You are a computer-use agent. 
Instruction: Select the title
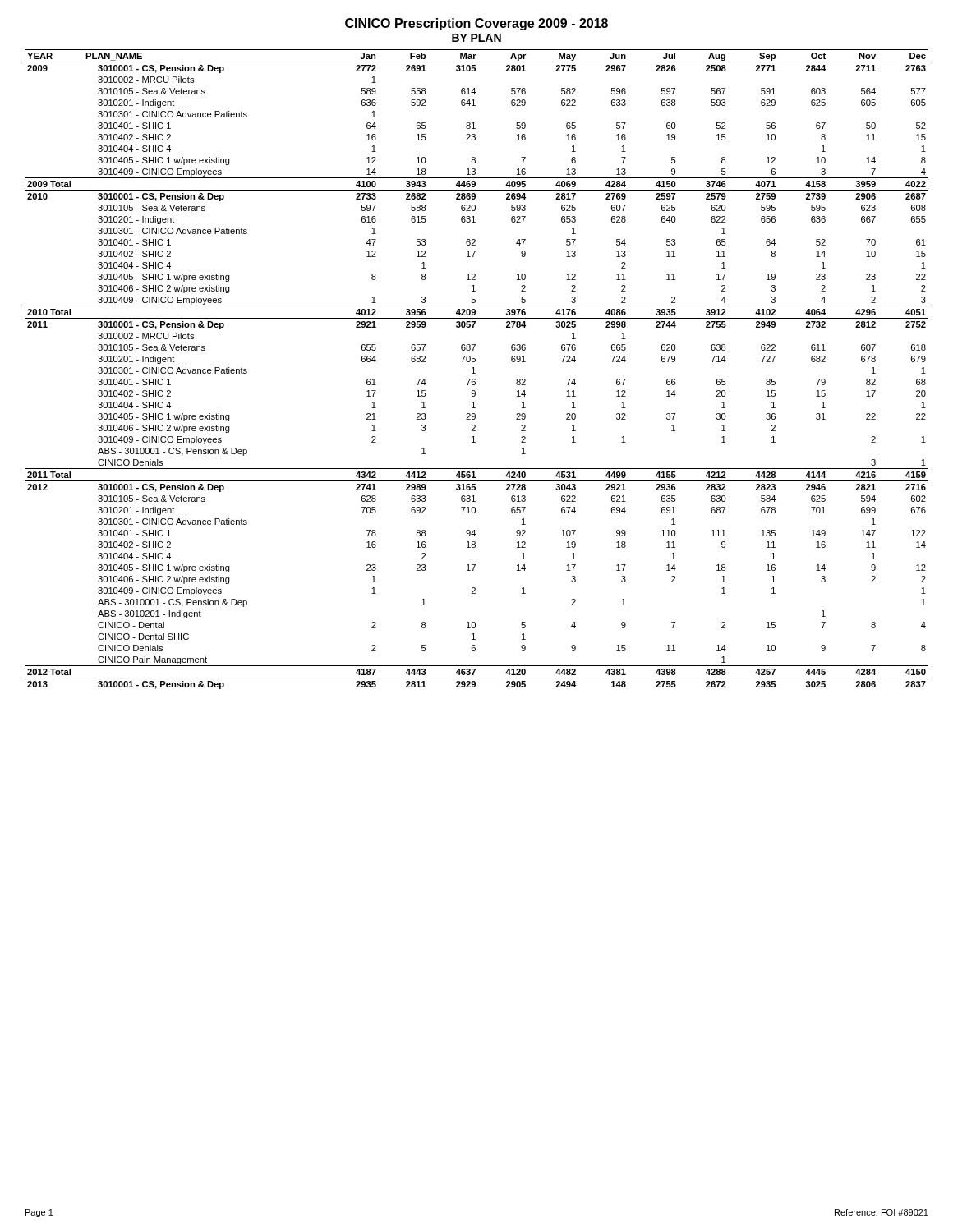point(476,30)
